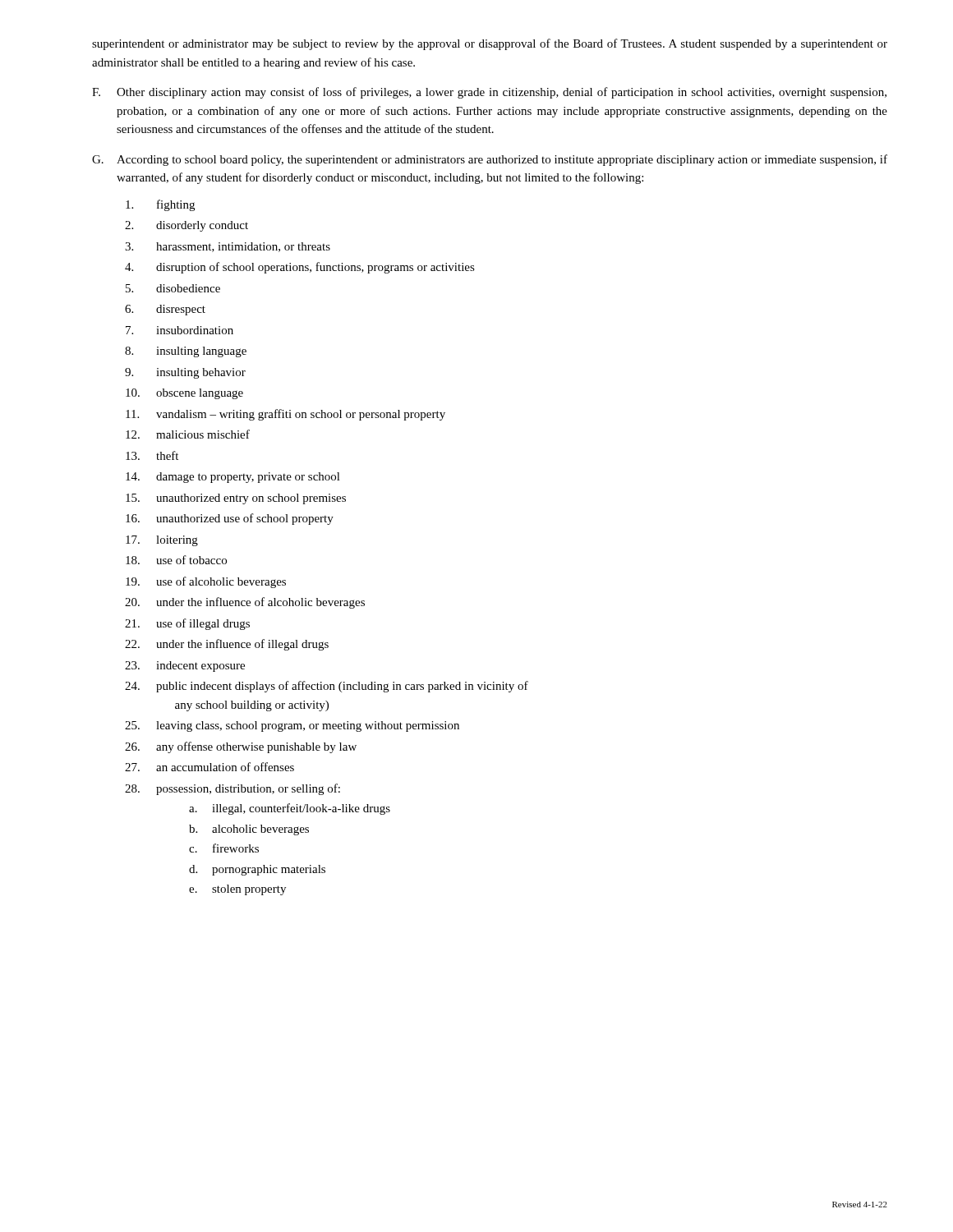Find the list item that reads "11. vandalism – writing graffiti on school or"

click(x=285, y=415)
